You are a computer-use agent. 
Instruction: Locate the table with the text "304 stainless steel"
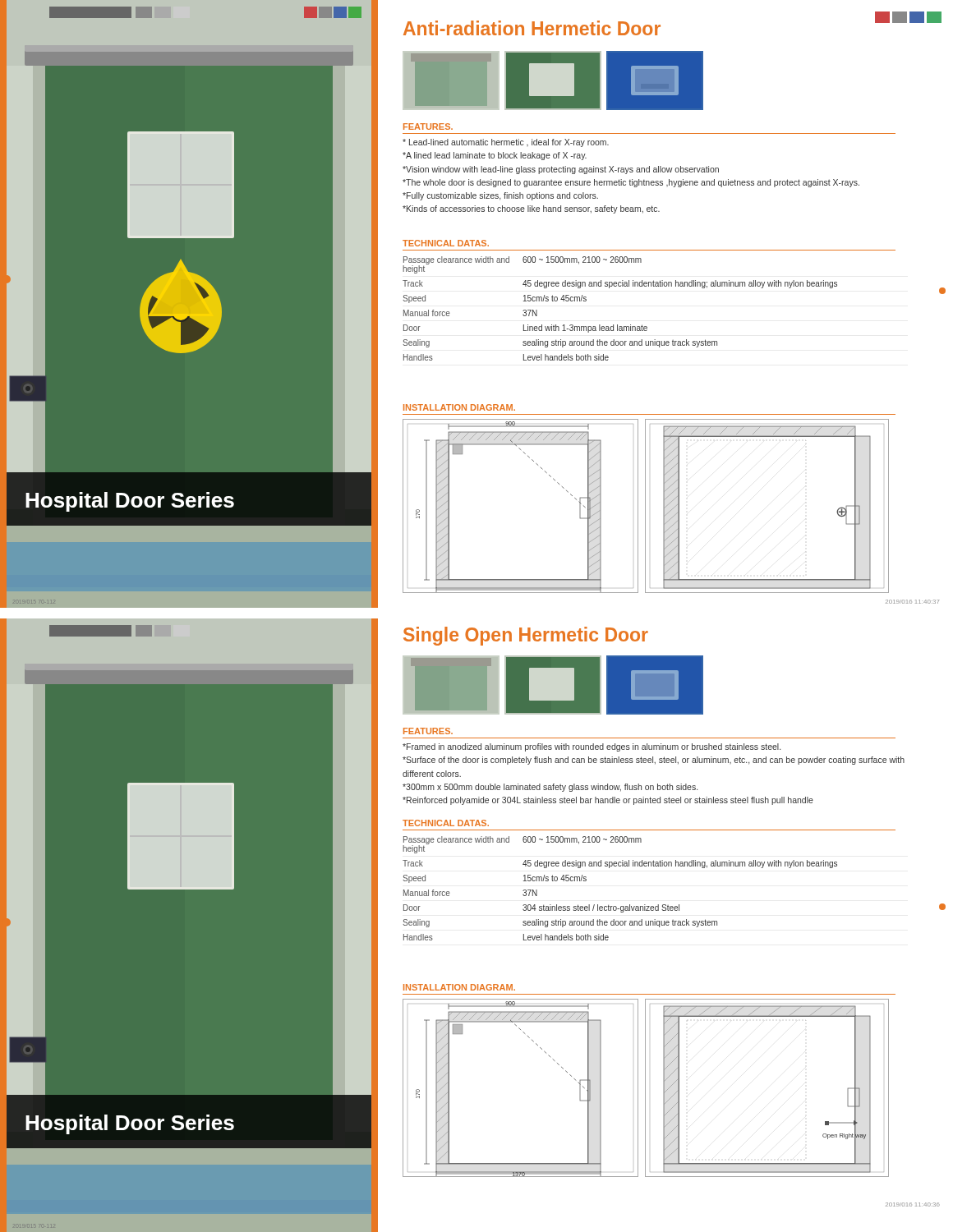[655, 894]
